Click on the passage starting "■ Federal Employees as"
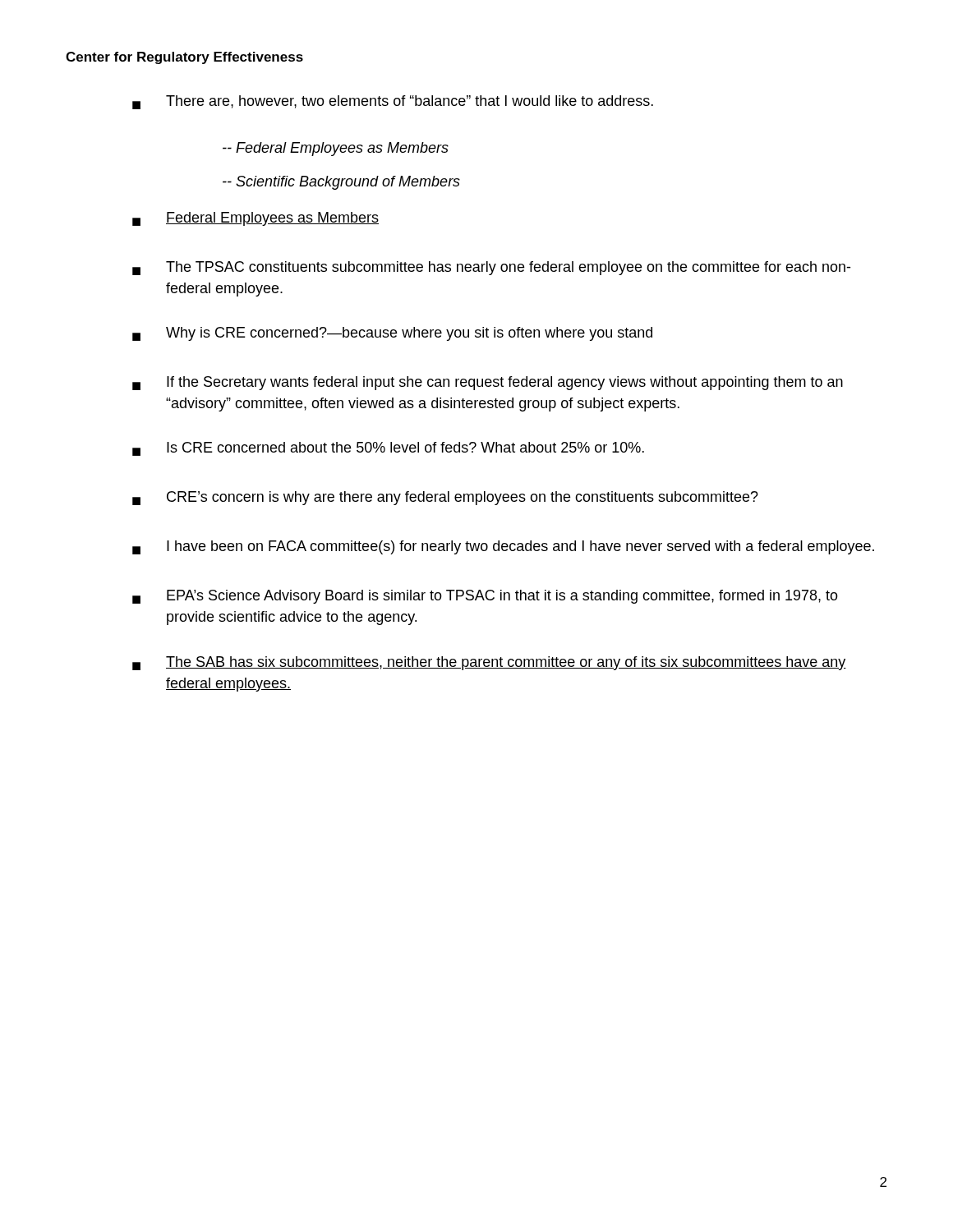Viewport: 953px width, 1232px height. (256, 219)
